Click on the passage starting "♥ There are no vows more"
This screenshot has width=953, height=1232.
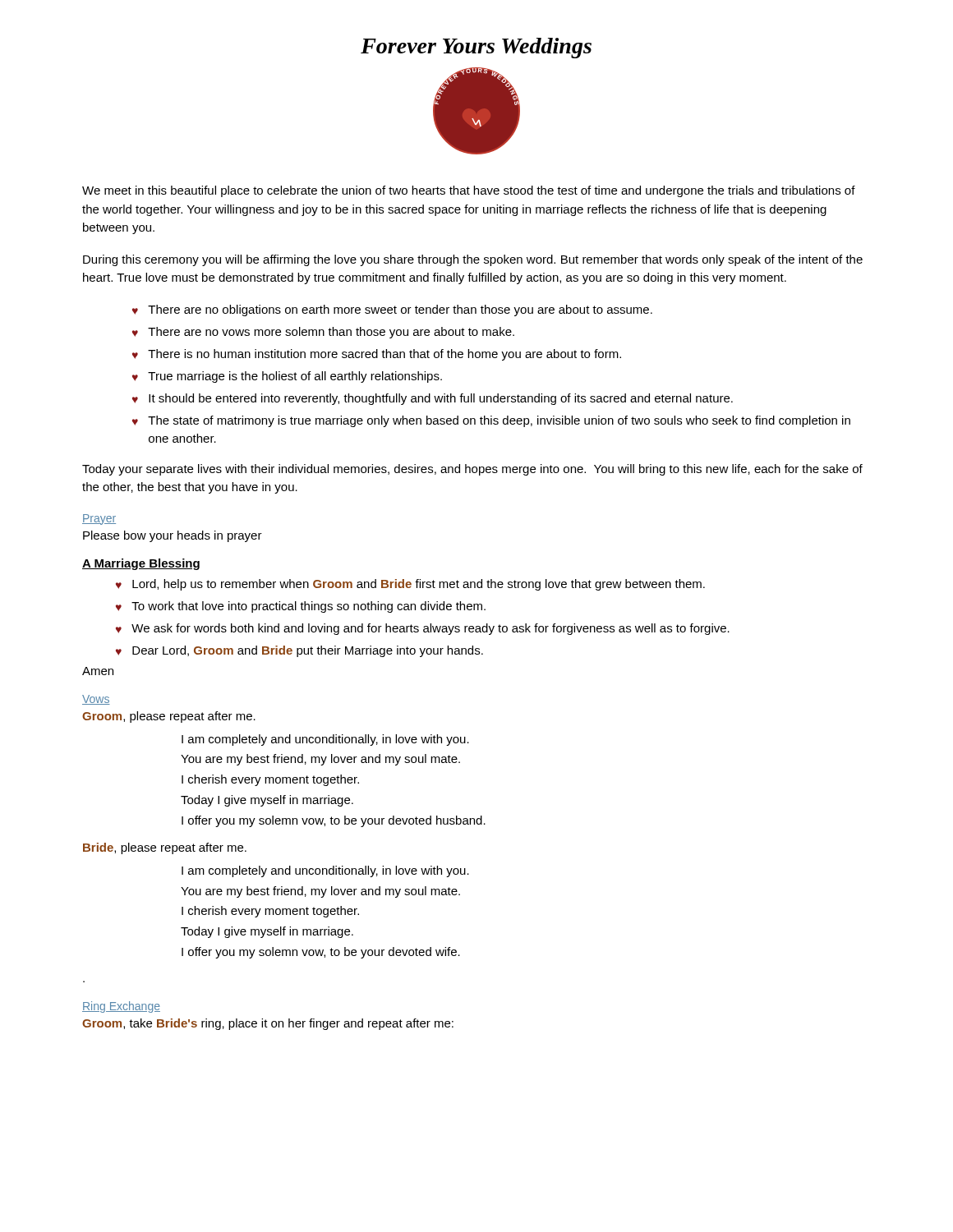pyautogui.click(x=323, y=332)
